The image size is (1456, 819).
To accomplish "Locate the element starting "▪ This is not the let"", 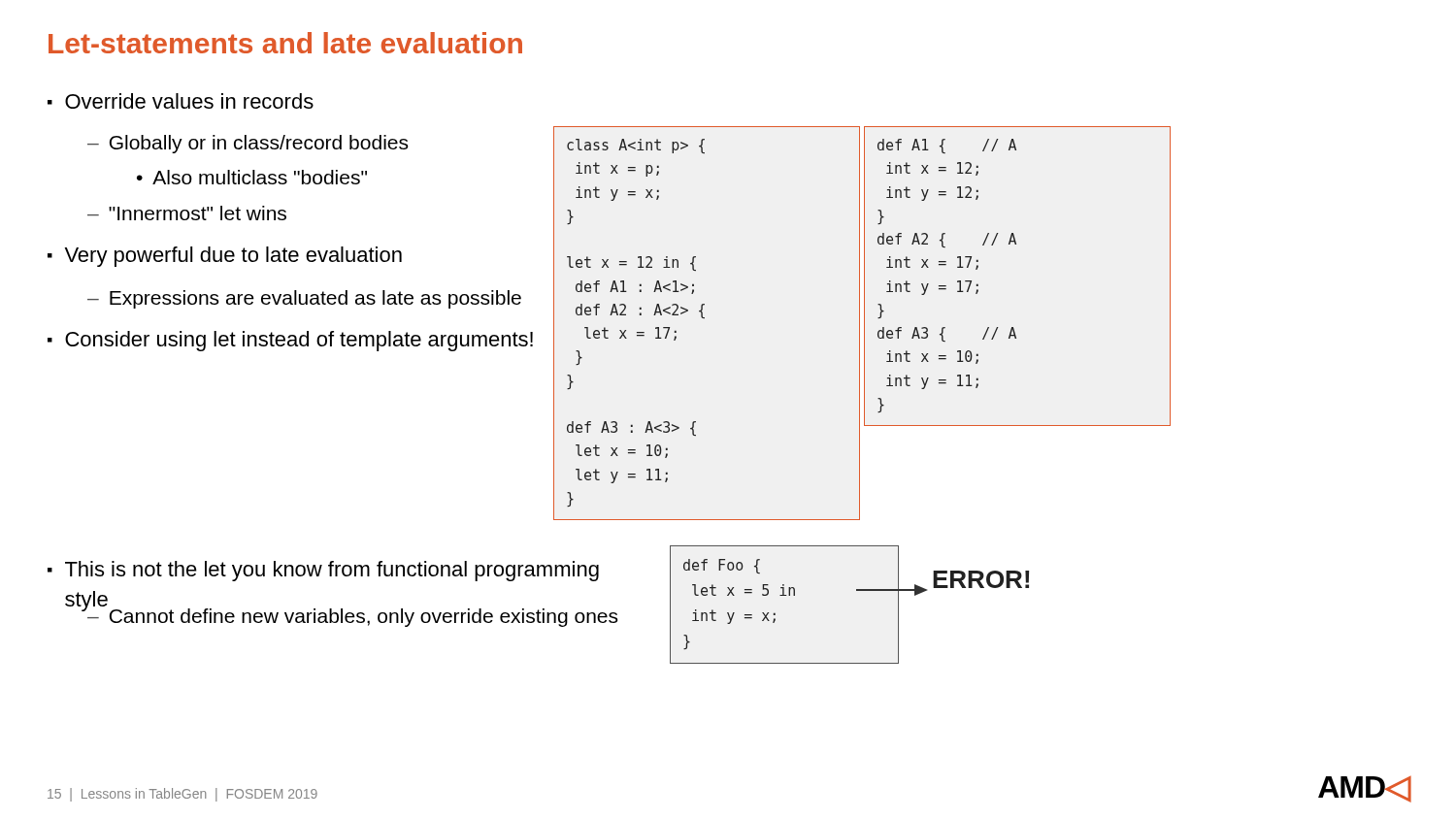I will (347, 585).
